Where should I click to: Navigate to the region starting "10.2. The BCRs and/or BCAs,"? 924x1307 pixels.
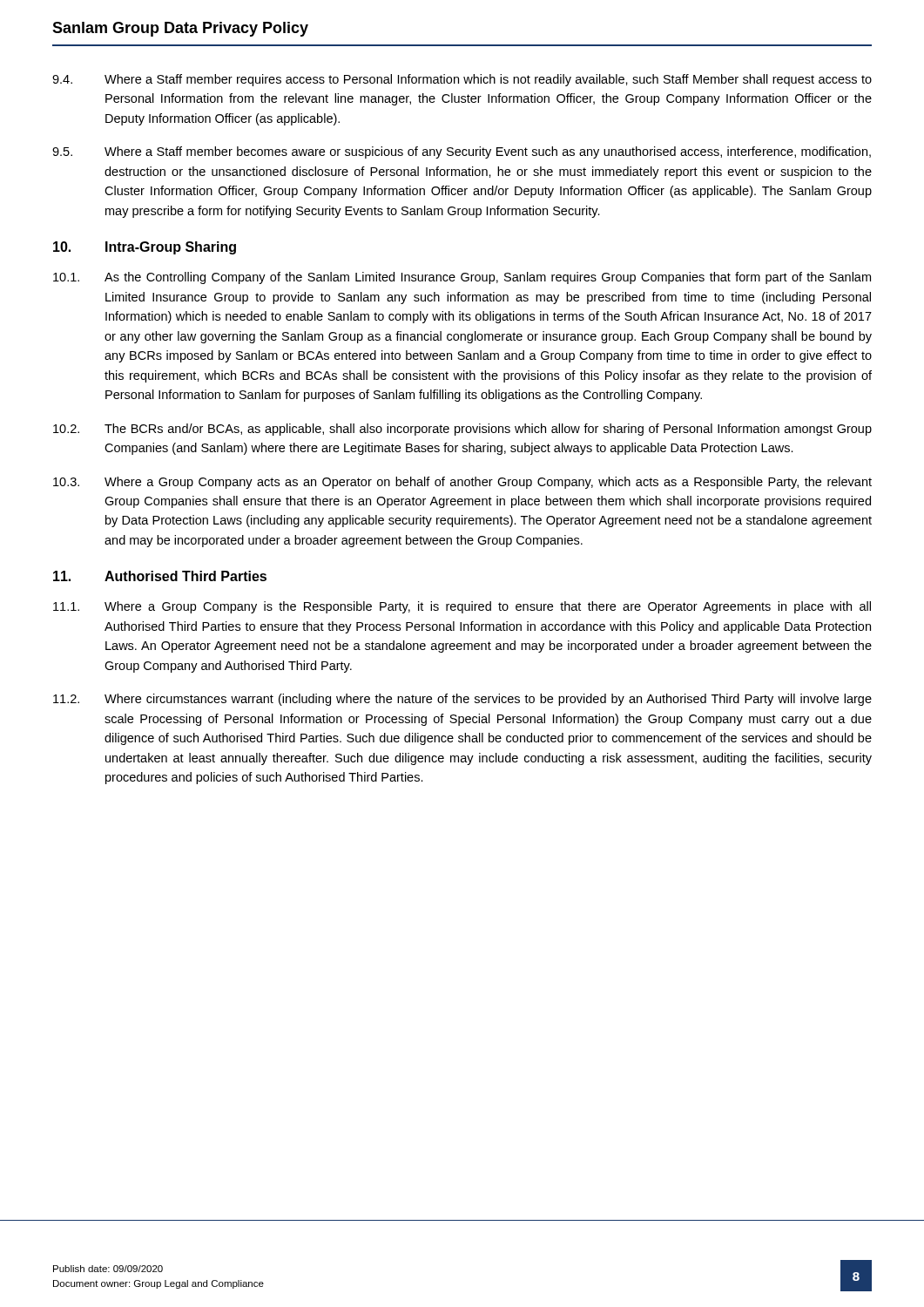462,438
